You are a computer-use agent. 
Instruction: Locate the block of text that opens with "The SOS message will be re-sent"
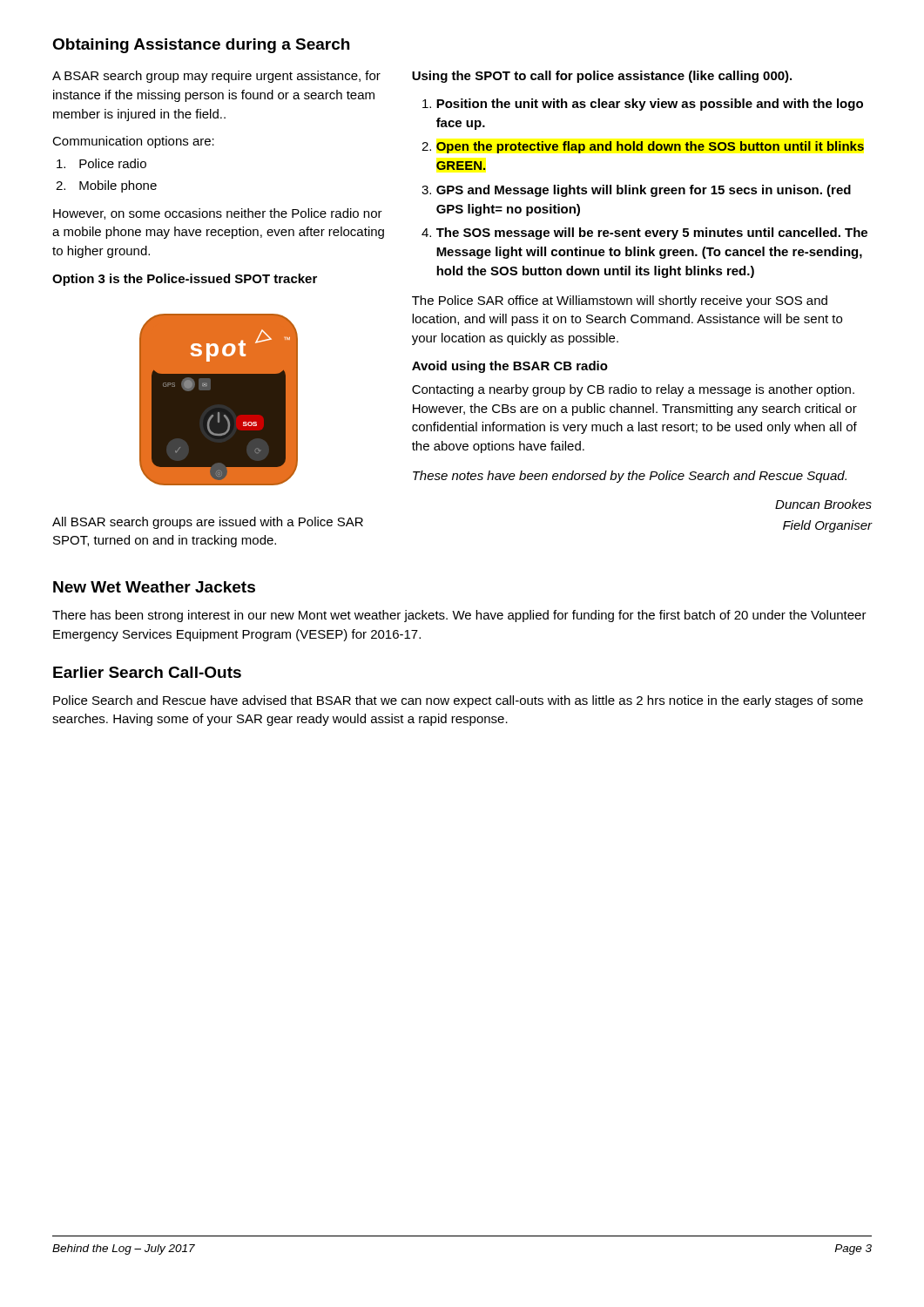(x=652, y=251)
